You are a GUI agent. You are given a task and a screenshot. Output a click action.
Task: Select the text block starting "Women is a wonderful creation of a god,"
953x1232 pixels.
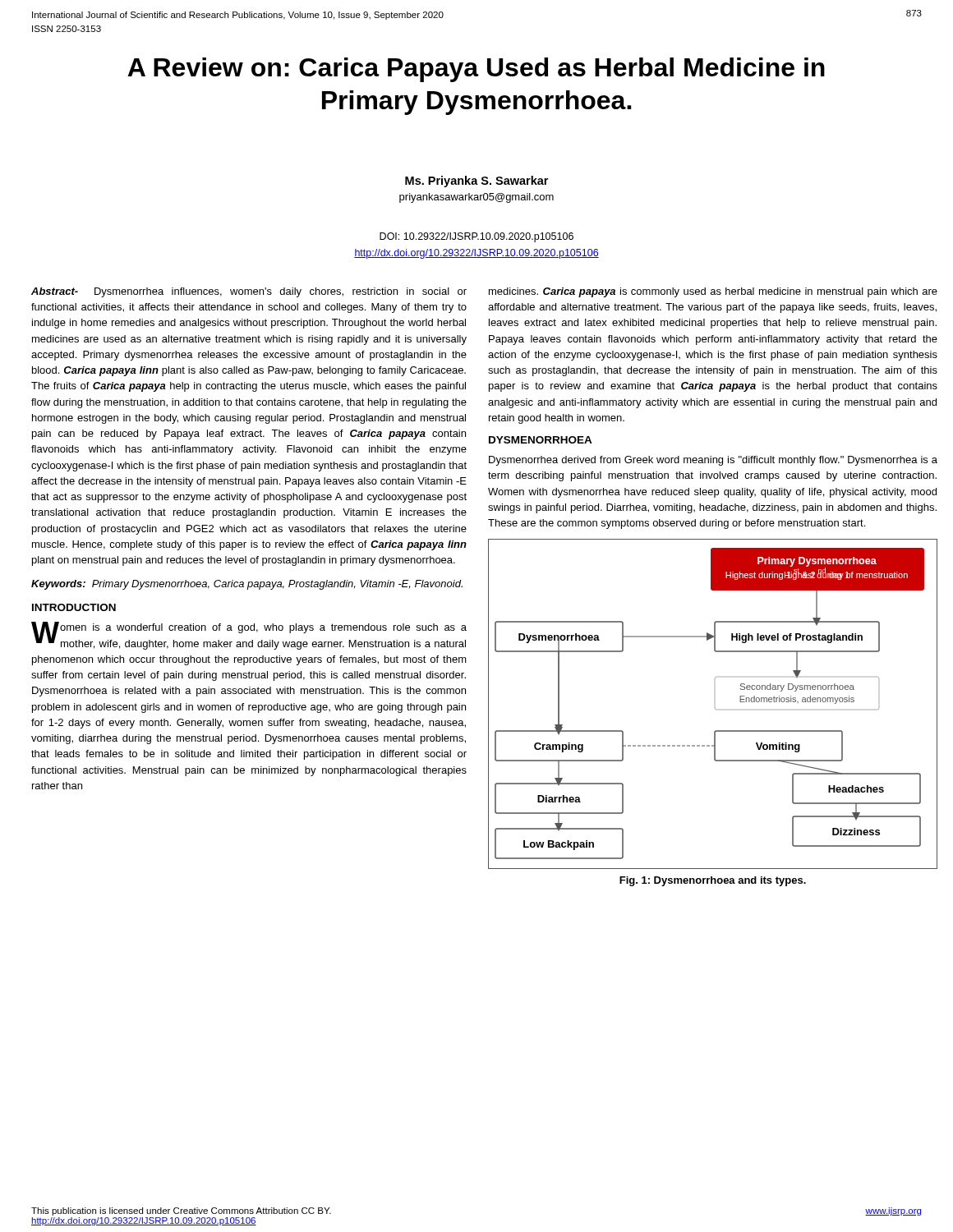click(249, 706)
